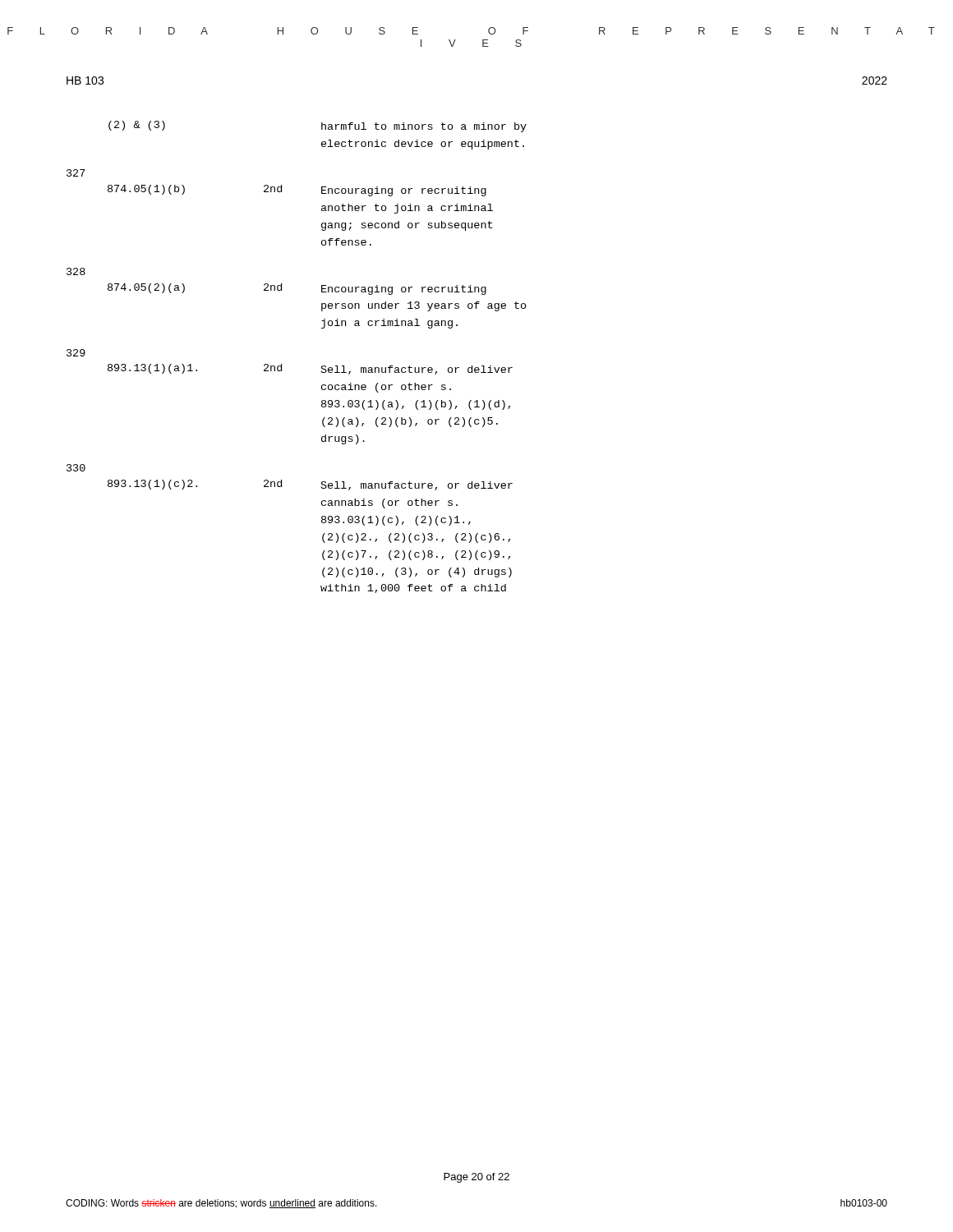Navigate to the text starting "893.13(1)(a)1. 2nd Sell, manufacture, or delivercocaine (or"
Viewport: 953px width, 1232px height.
tap(476, 405)
